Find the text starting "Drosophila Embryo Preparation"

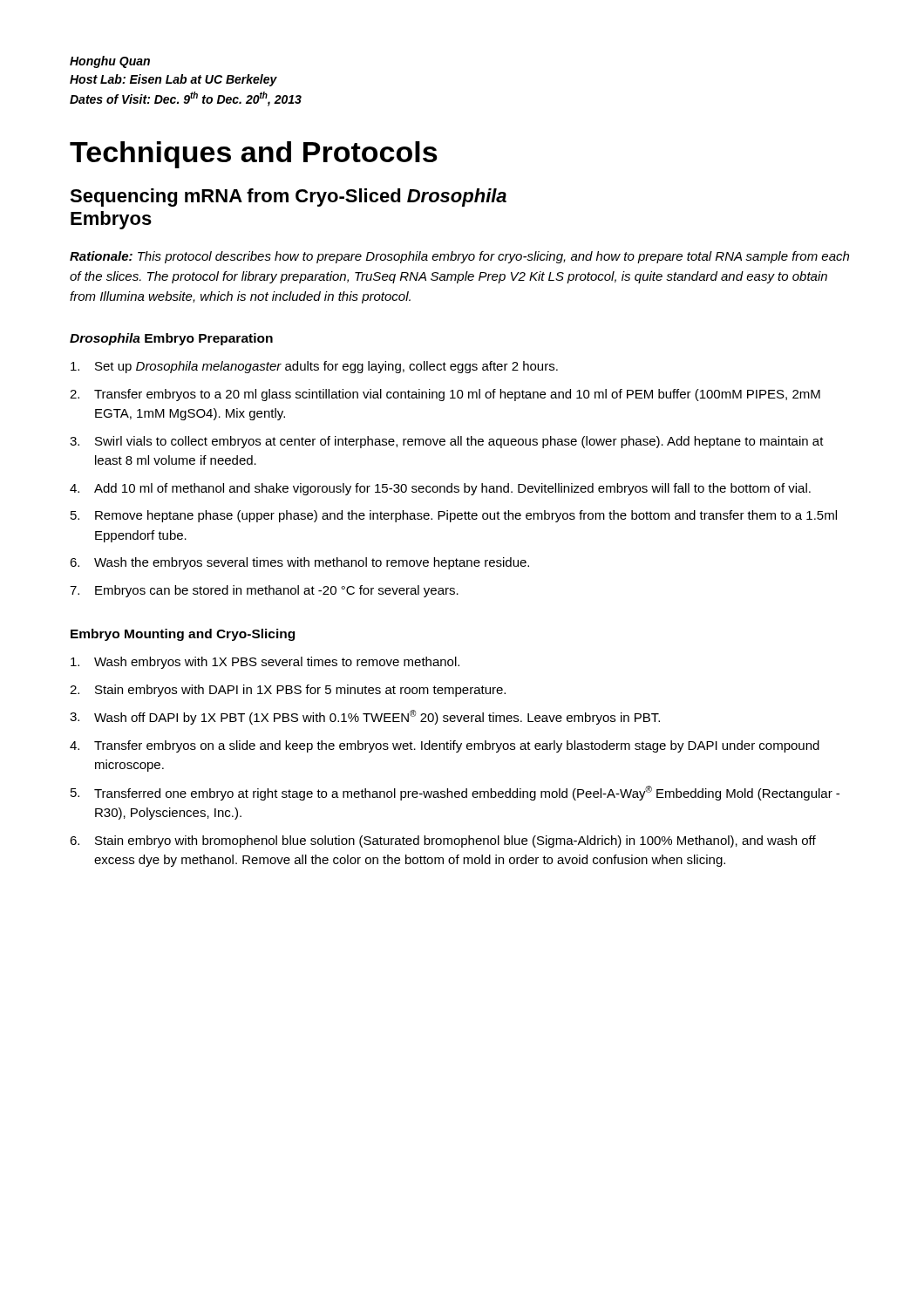pos(171,338)
